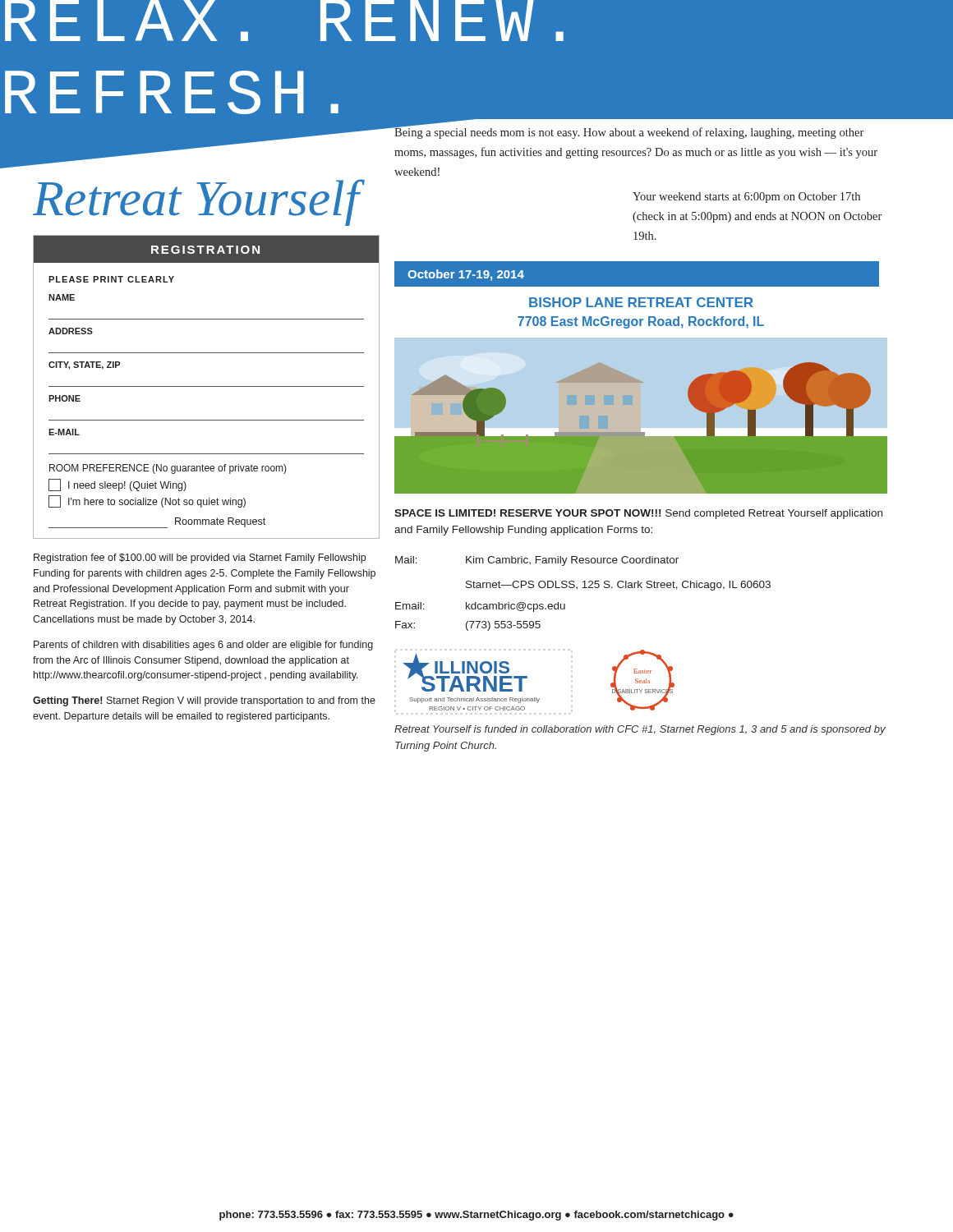The width and height of the screenshot is (953, 1232).
Task: Select the table that reads "(773) 553-5595"
Action: pos(641,592)
